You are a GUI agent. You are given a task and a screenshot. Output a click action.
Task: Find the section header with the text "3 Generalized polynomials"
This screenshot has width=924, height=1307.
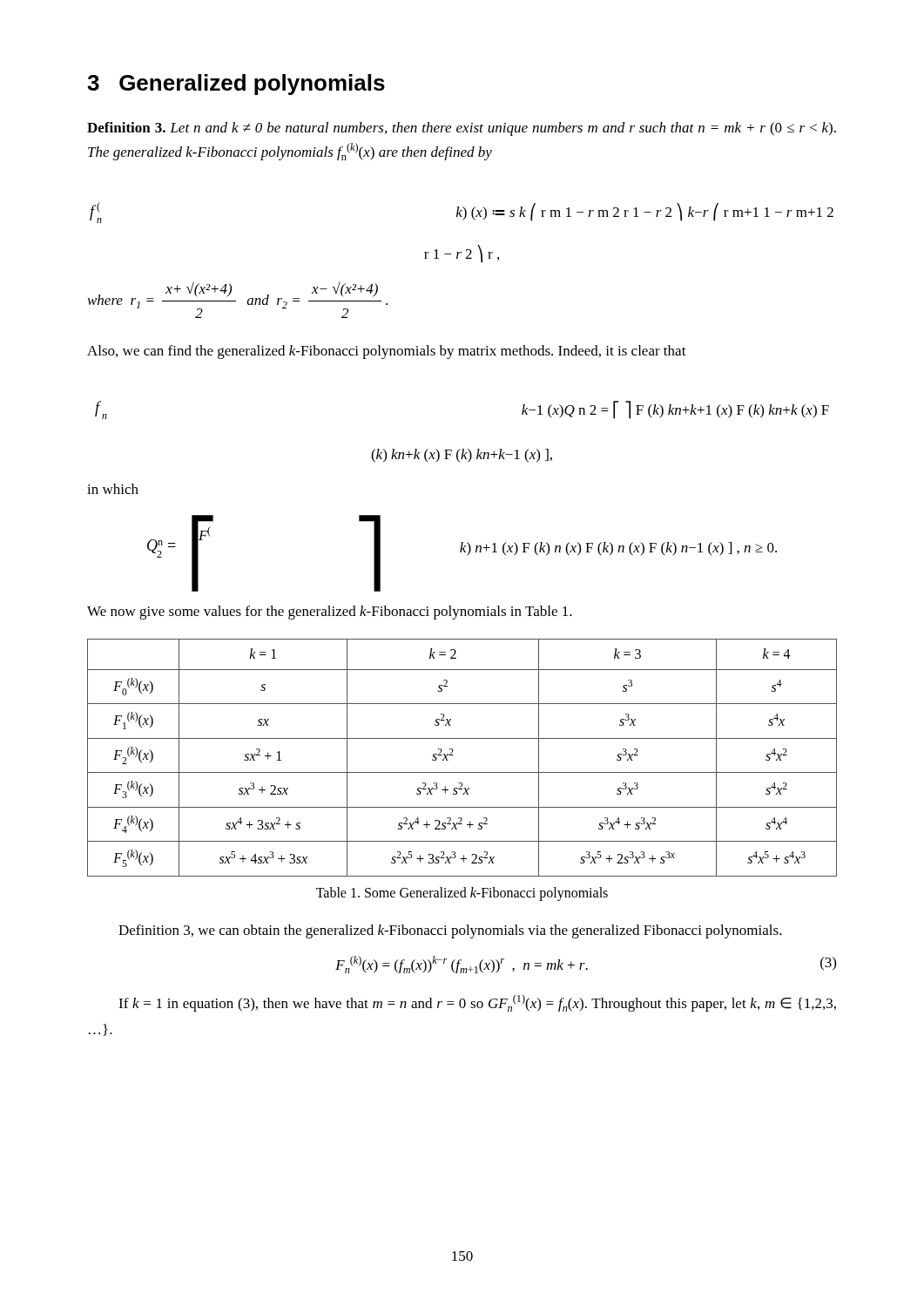236,83
